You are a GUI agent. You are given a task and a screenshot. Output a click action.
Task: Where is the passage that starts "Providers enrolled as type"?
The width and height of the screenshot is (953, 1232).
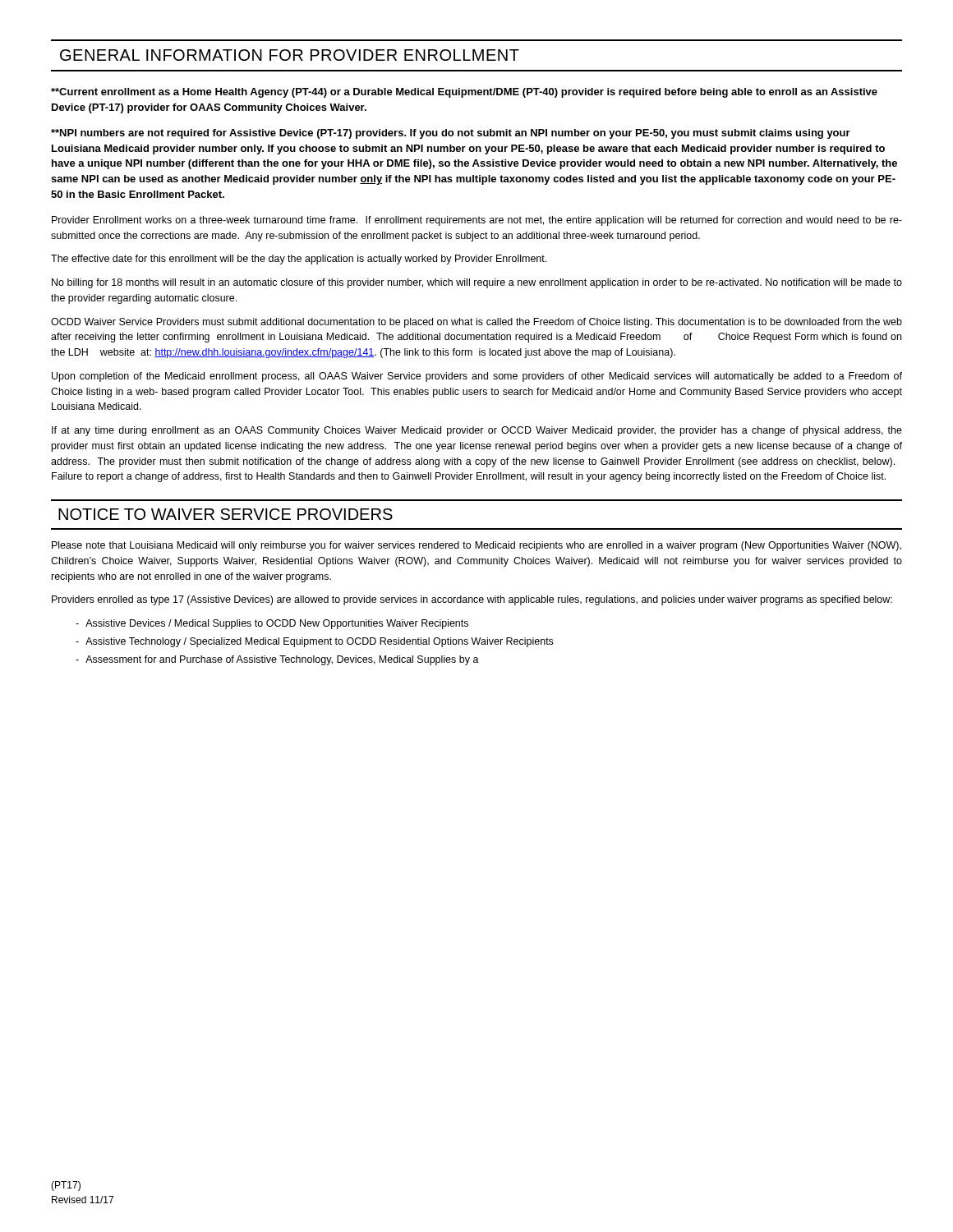472,600
